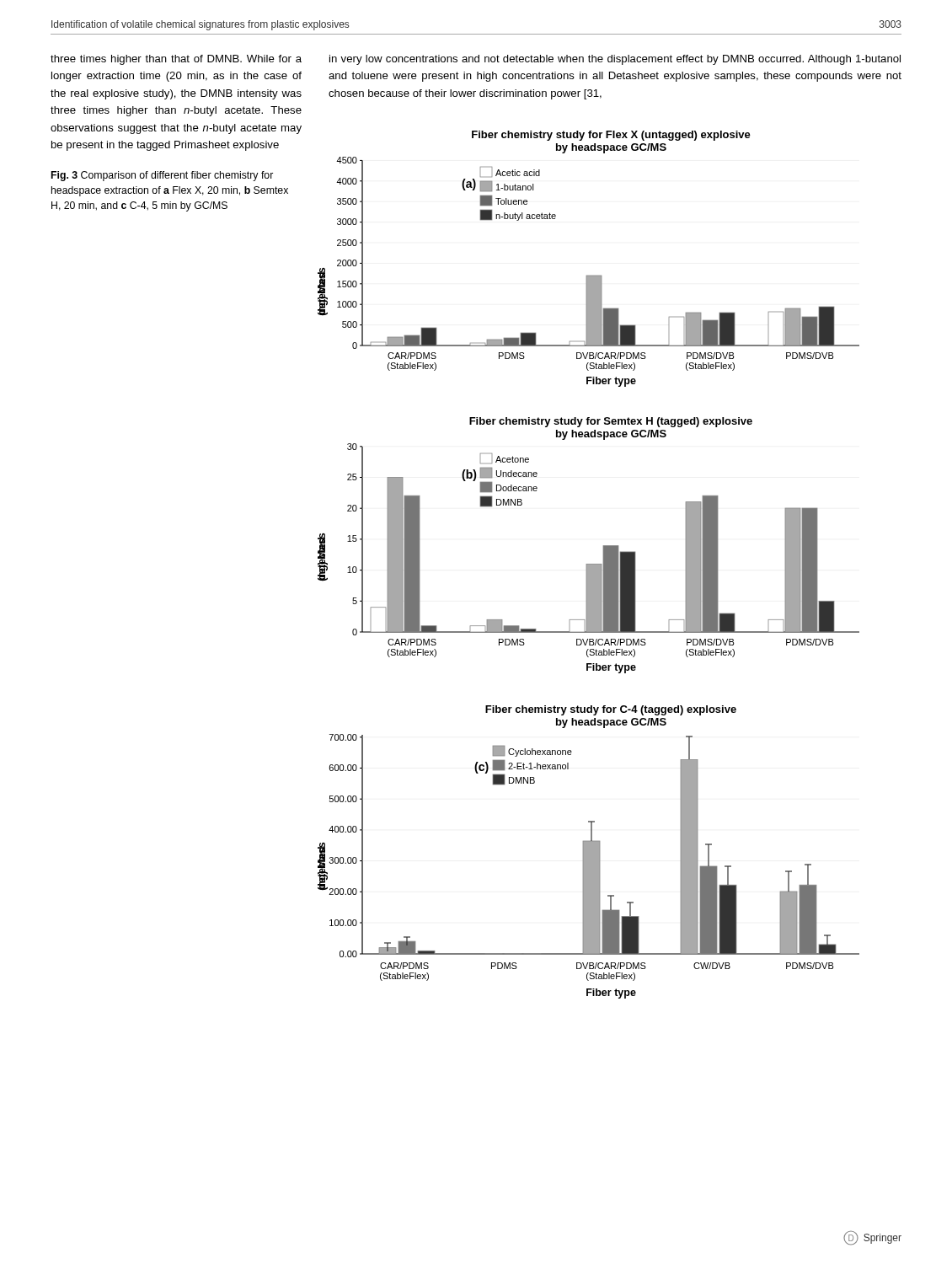The width and height of the screenshot is (952, 1264).
Task: Find the block on this page that starts "three times higher than that of DMNB. While"
Action: tap(176, 102)
